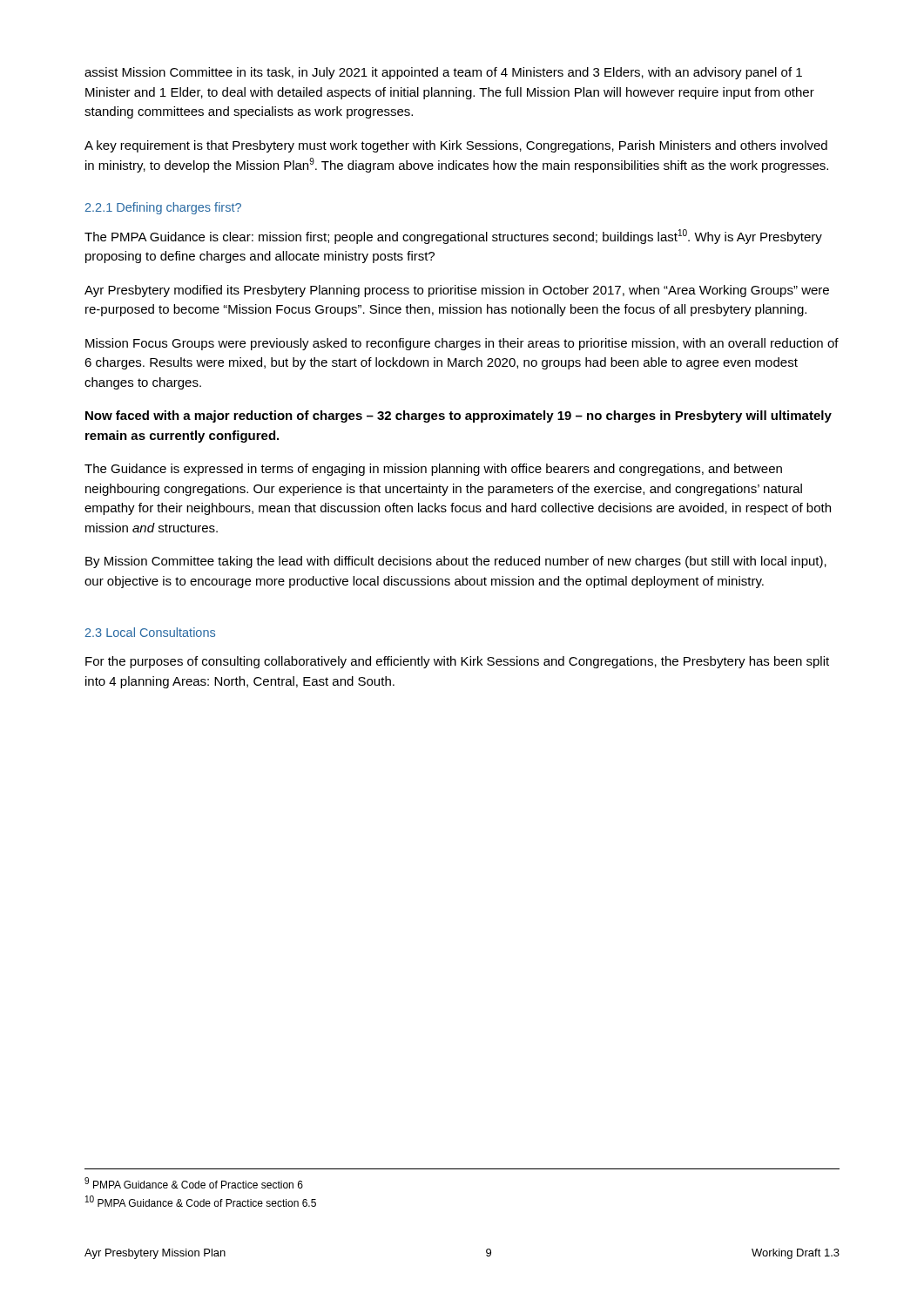Viewport: 924px width, 1307px height.
Task: Locate the text block containing "The PMPA Guidance is clear: mission"
Action: click(x=453, y=245)
